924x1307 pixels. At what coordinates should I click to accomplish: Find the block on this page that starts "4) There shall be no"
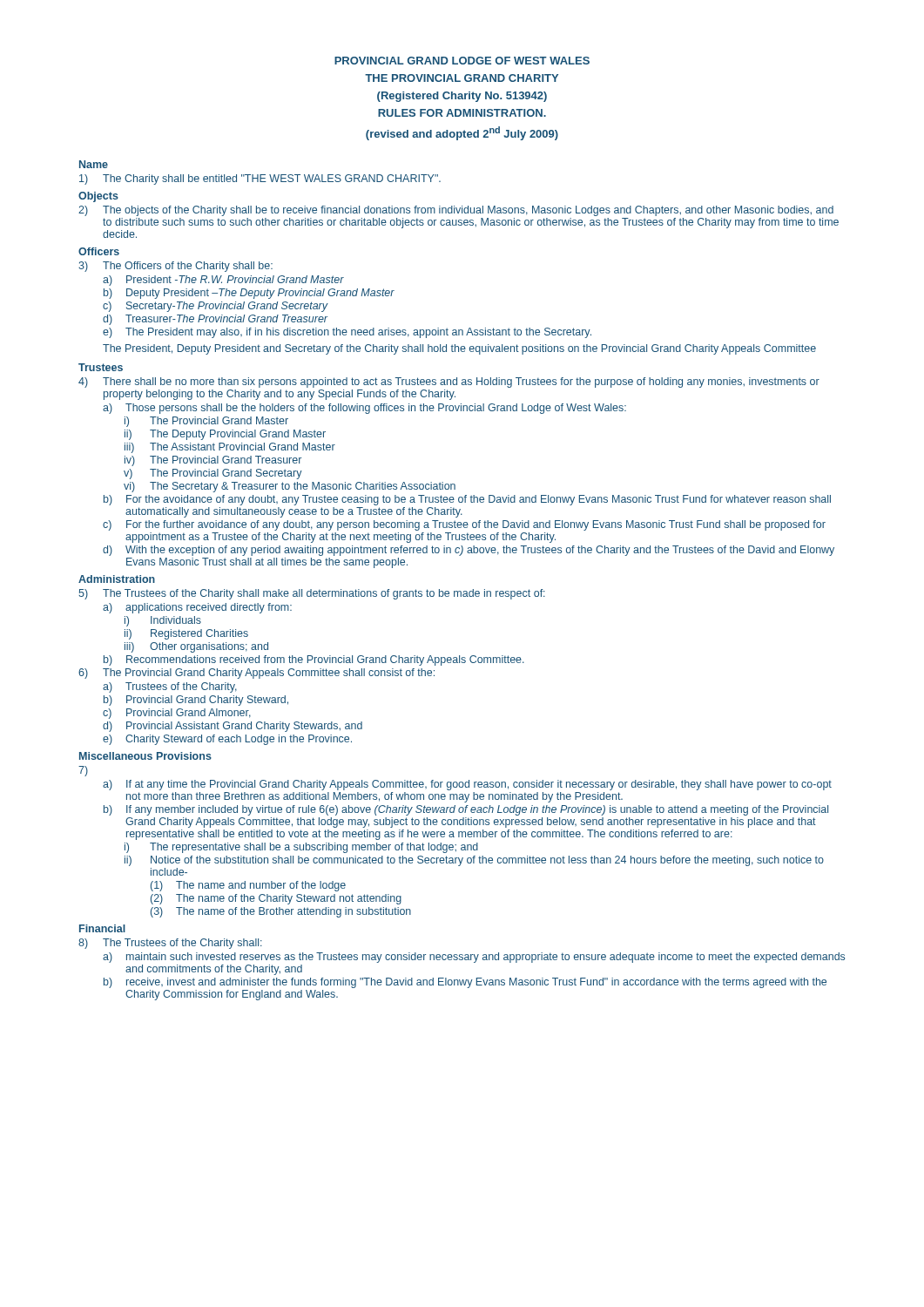click(449, 383)
